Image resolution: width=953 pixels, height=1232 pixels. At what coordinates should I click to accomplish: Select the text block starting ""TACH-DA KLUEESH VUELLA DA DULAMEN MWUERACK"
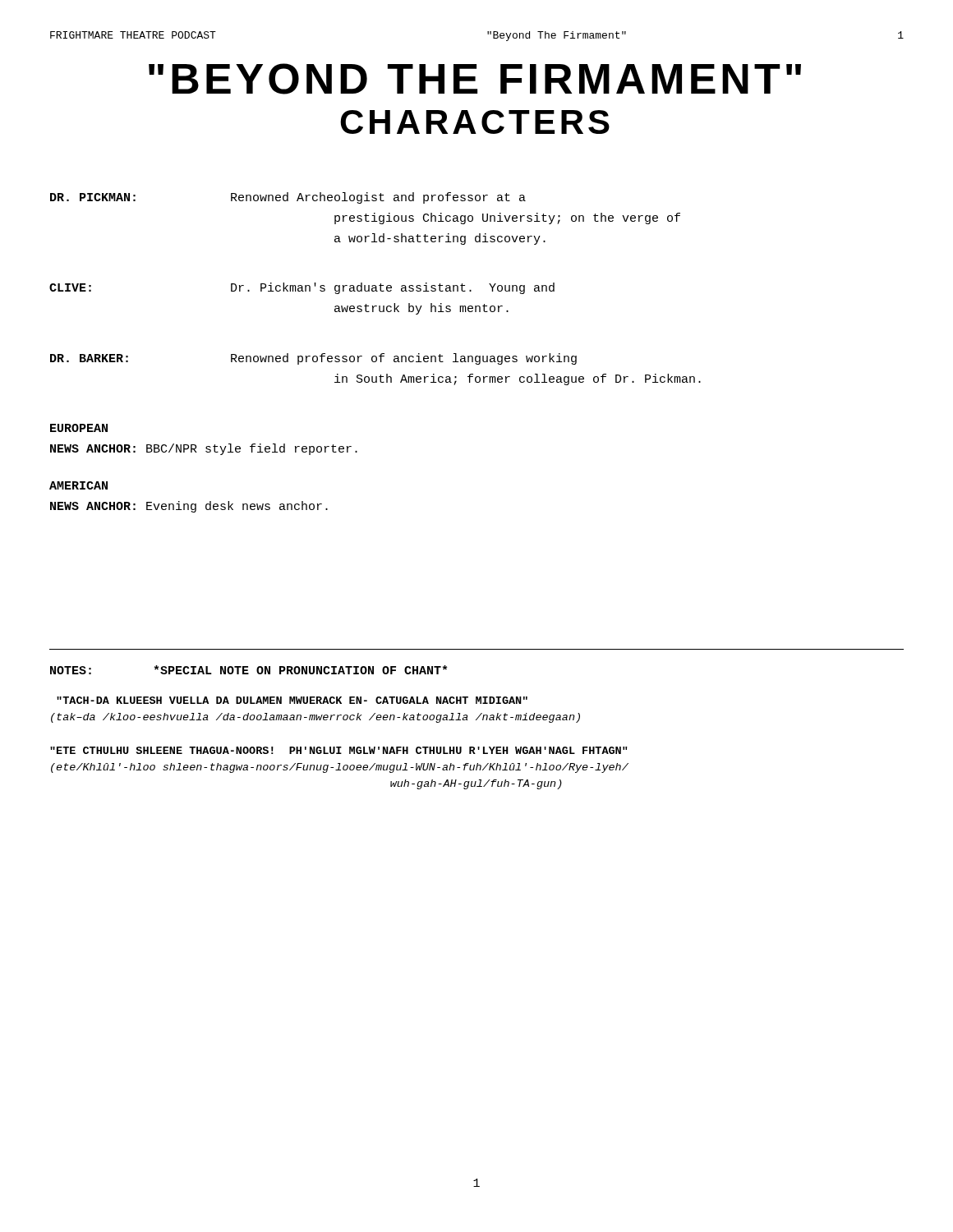coord(476,710)
